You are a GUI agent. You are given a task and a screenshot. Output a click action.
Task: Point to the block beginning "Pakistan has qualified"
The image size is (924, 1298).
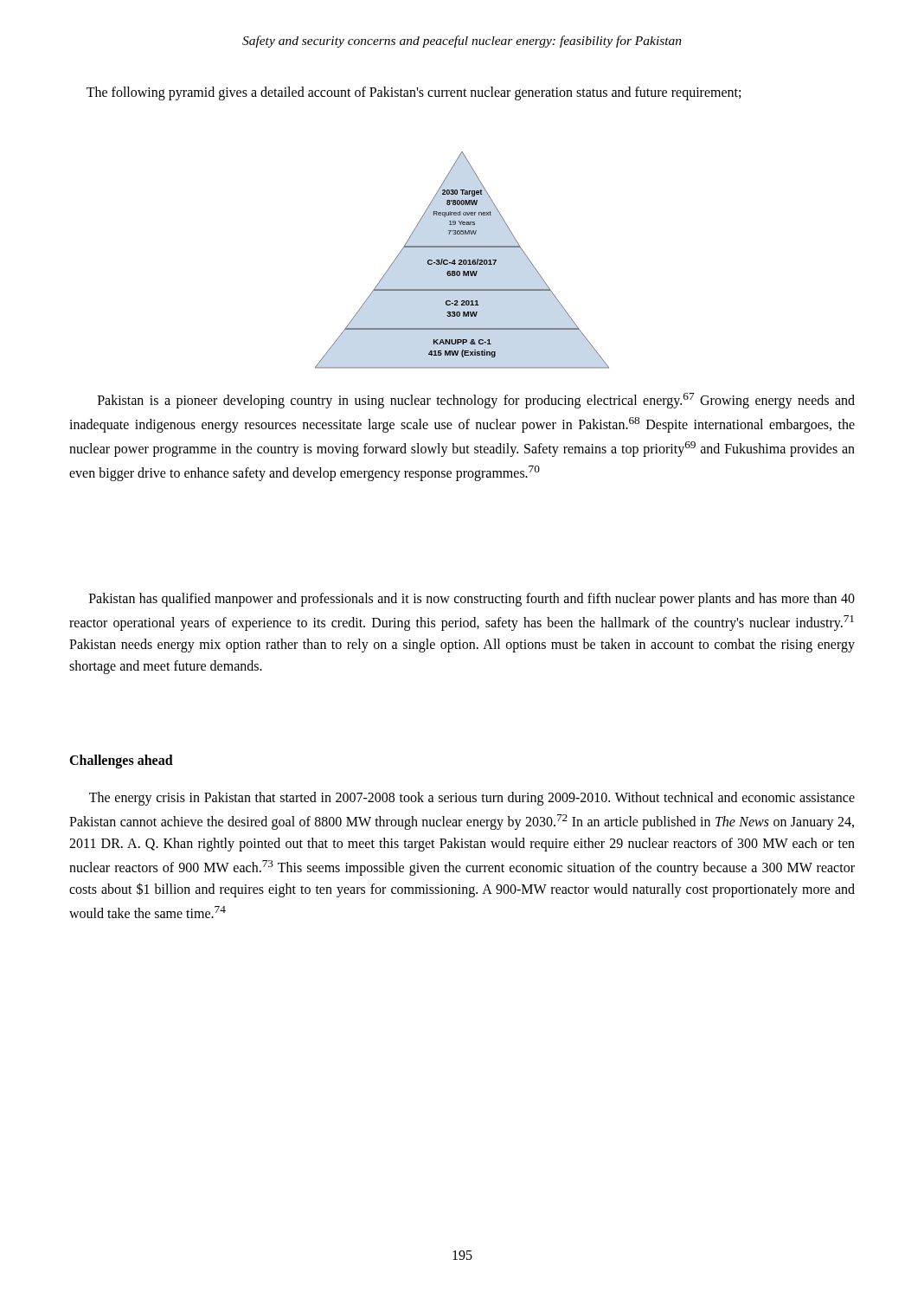click(462, 632)
